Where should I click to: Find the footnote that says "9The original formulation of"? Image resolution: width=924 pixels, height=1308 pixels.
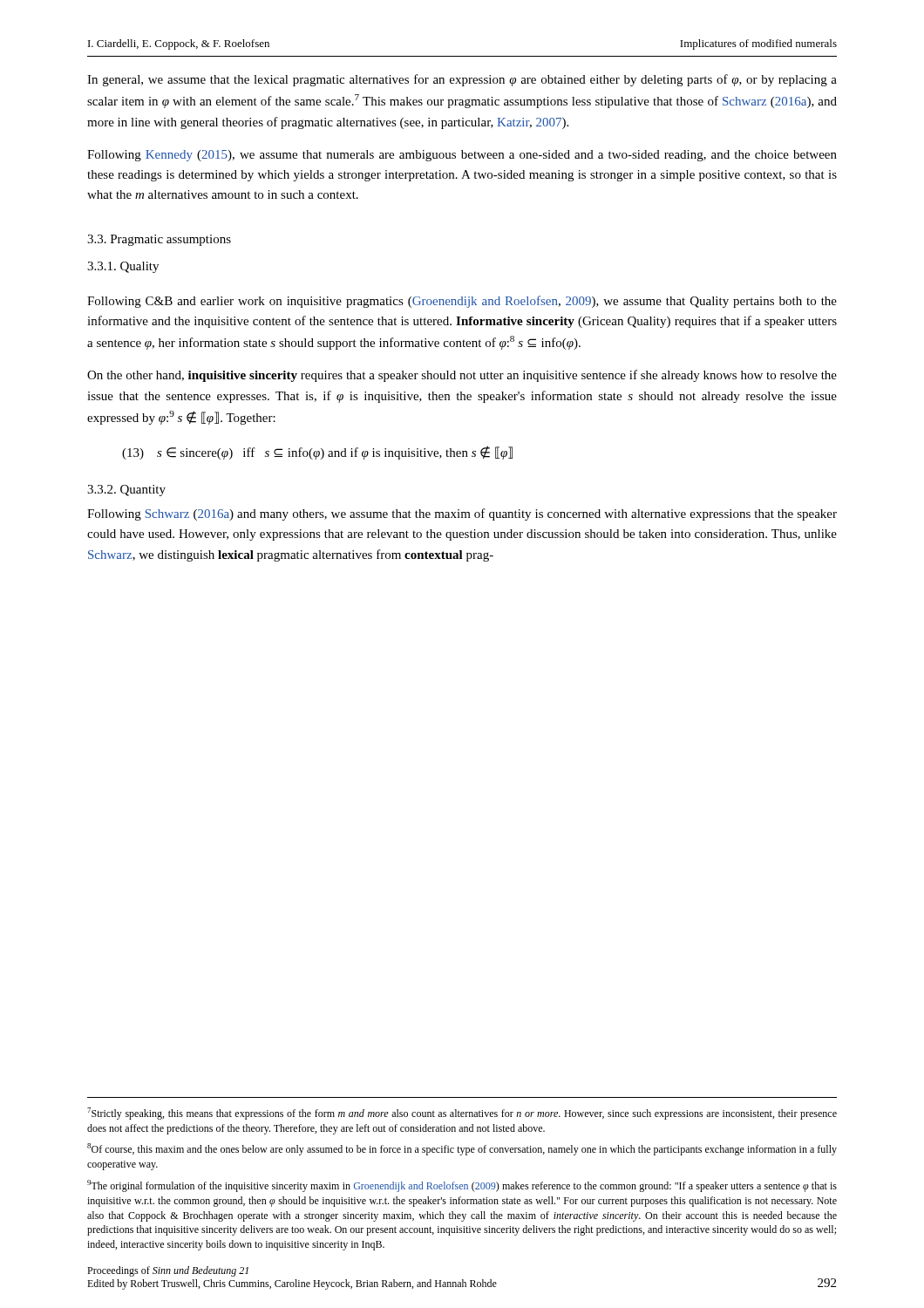[x=462, y=1214]
